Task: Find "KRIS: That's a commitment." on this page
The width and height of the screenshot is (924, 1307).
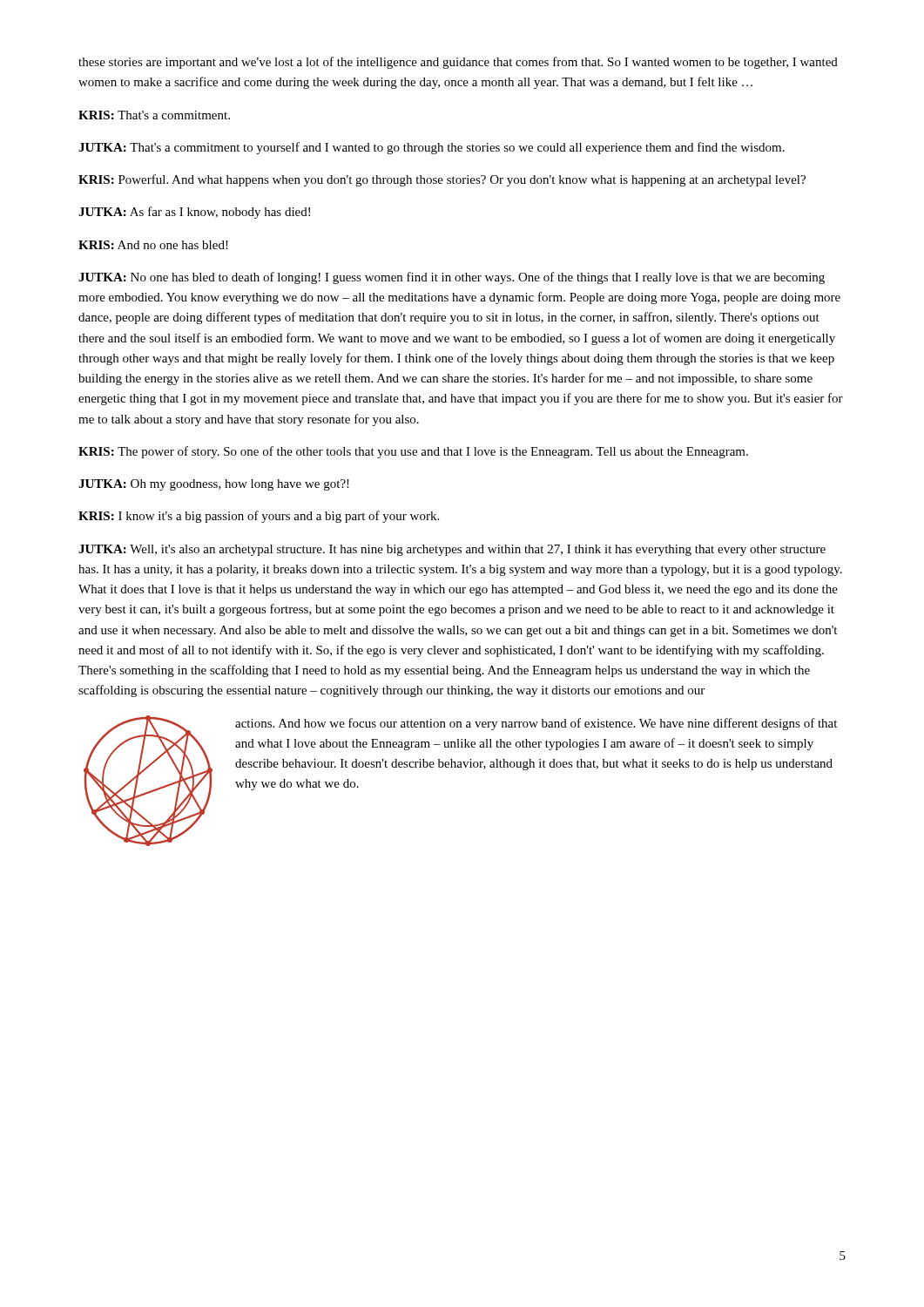Action: coord(155,115)
